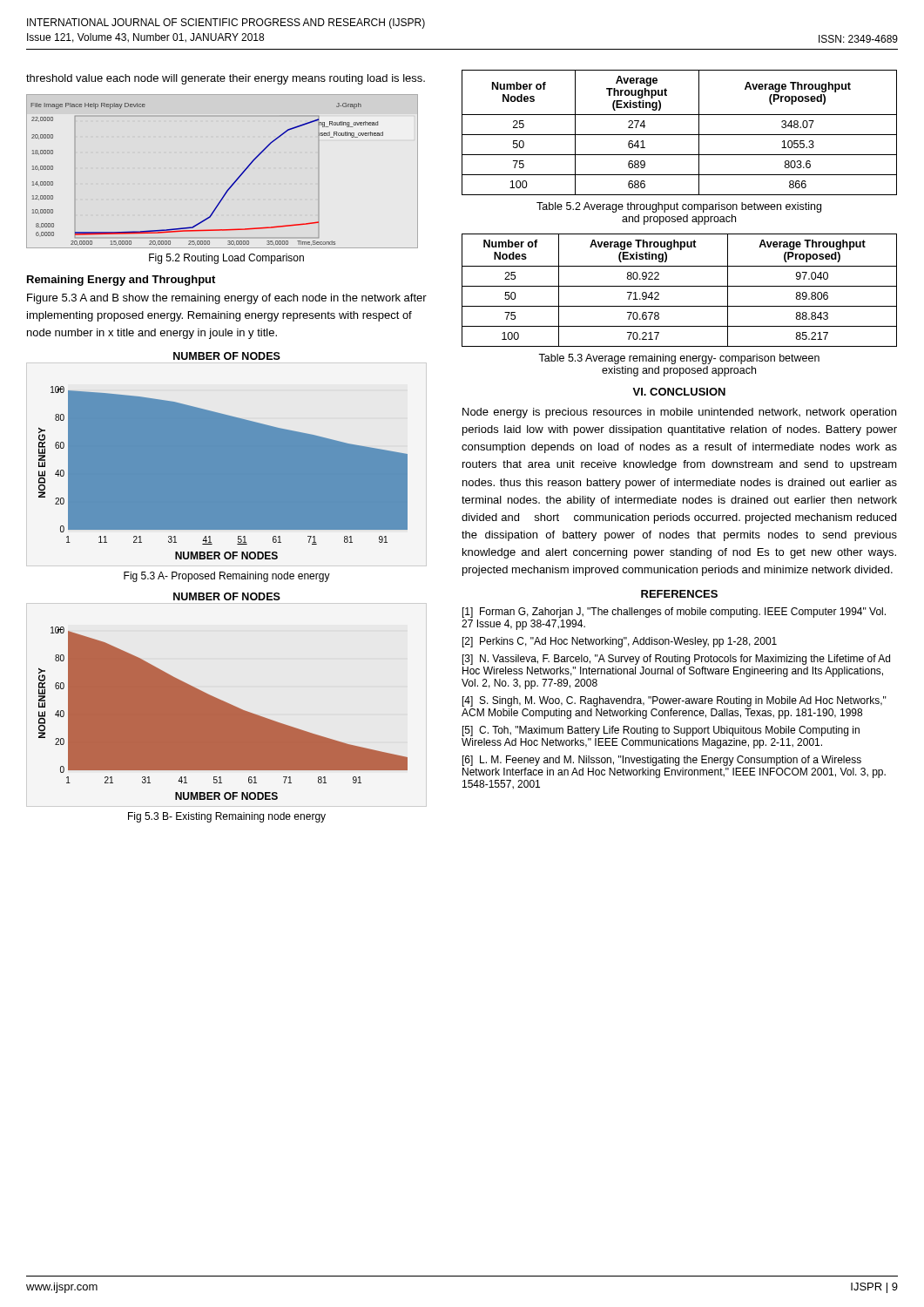The image size is (924, 1307).
Task: Click on the section header that says "Remaining Energy and Throughput"
Action: pyautogui.click(x=121, y=279)
